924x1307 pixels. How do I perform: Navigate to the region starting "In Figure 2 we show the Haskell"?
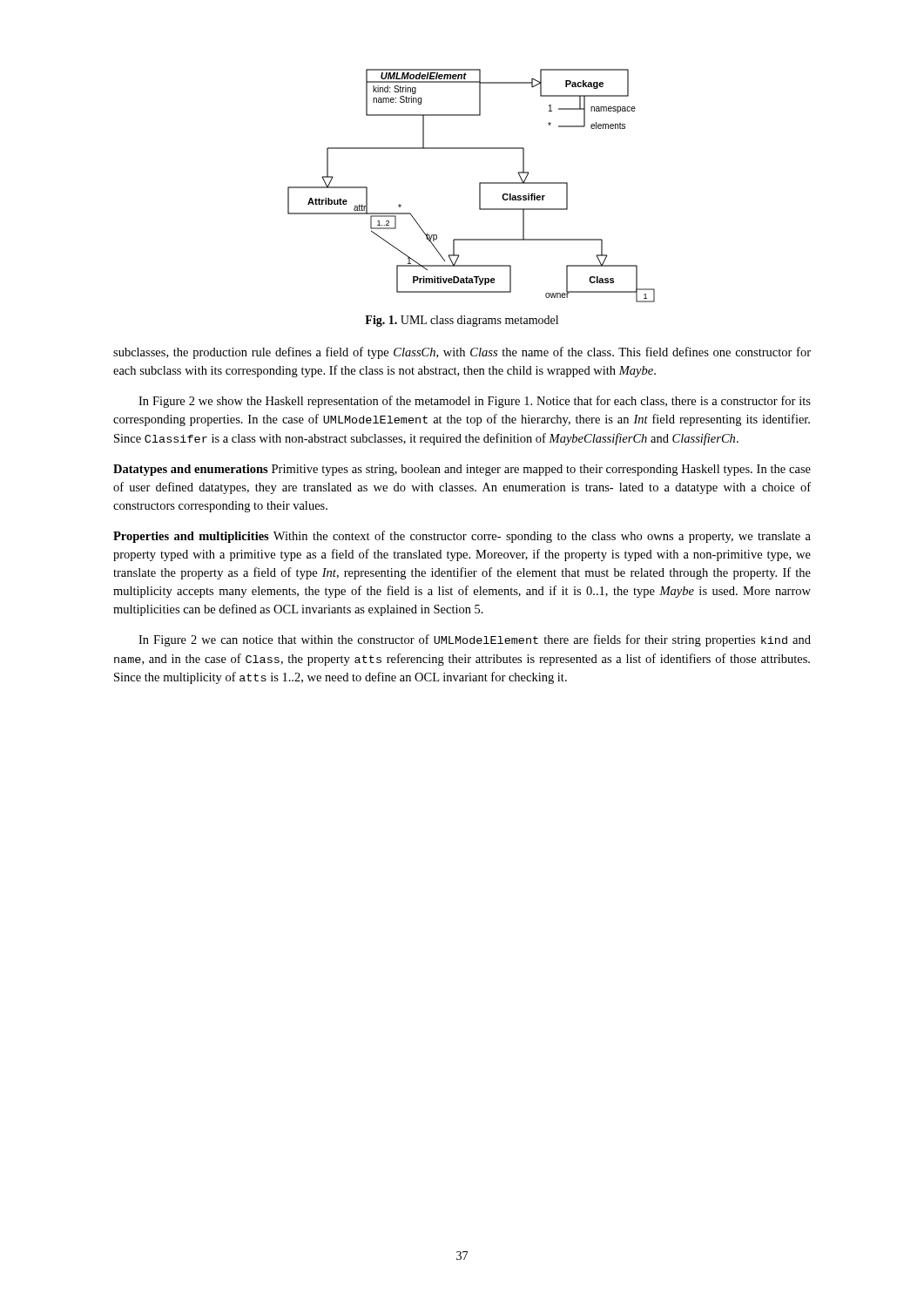click(462, 420)
